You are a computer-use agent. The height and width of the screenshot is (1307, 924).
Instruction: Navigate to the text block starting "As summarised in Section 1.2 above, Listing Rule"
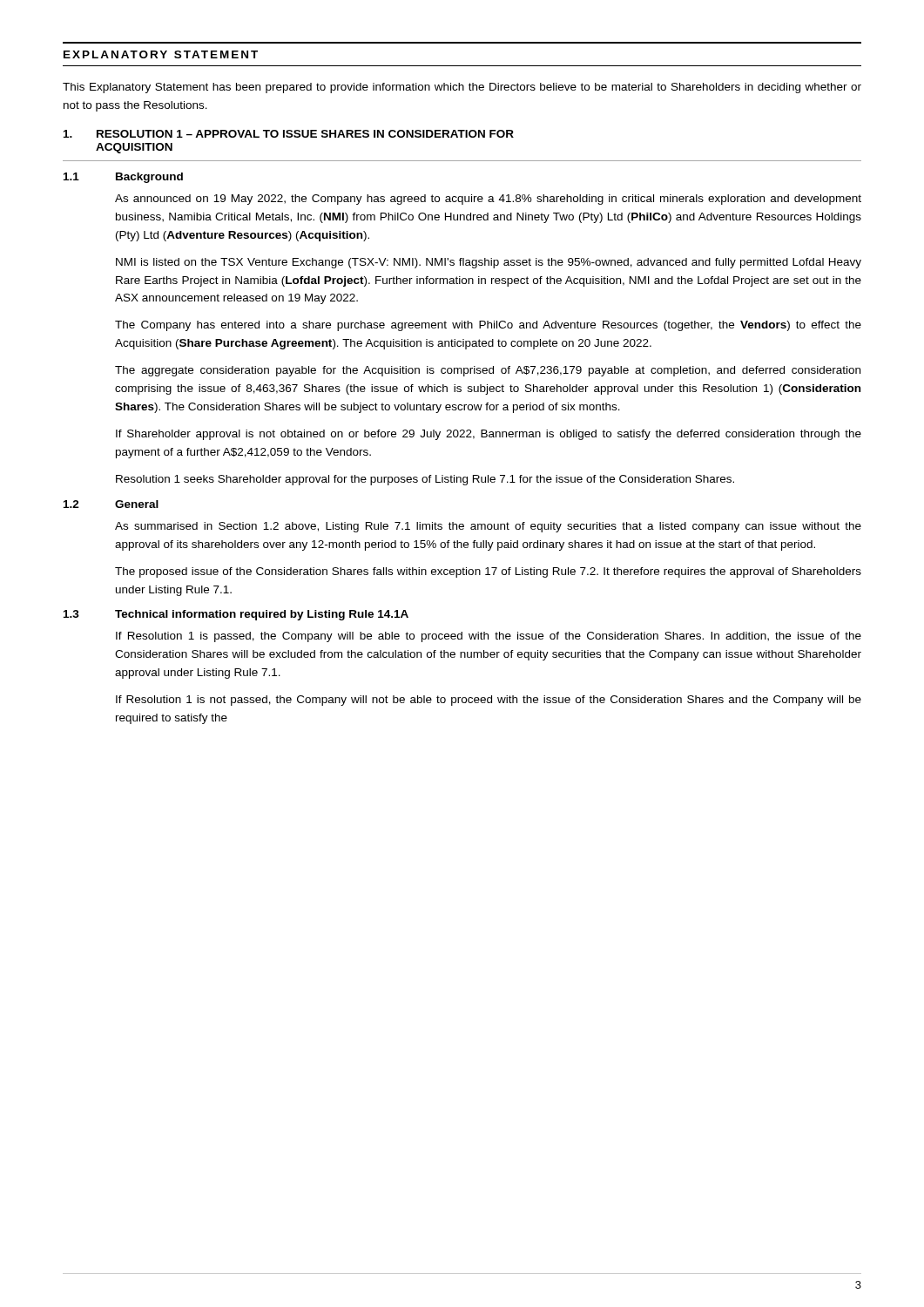pyautogui.click(x=488, y=535)
